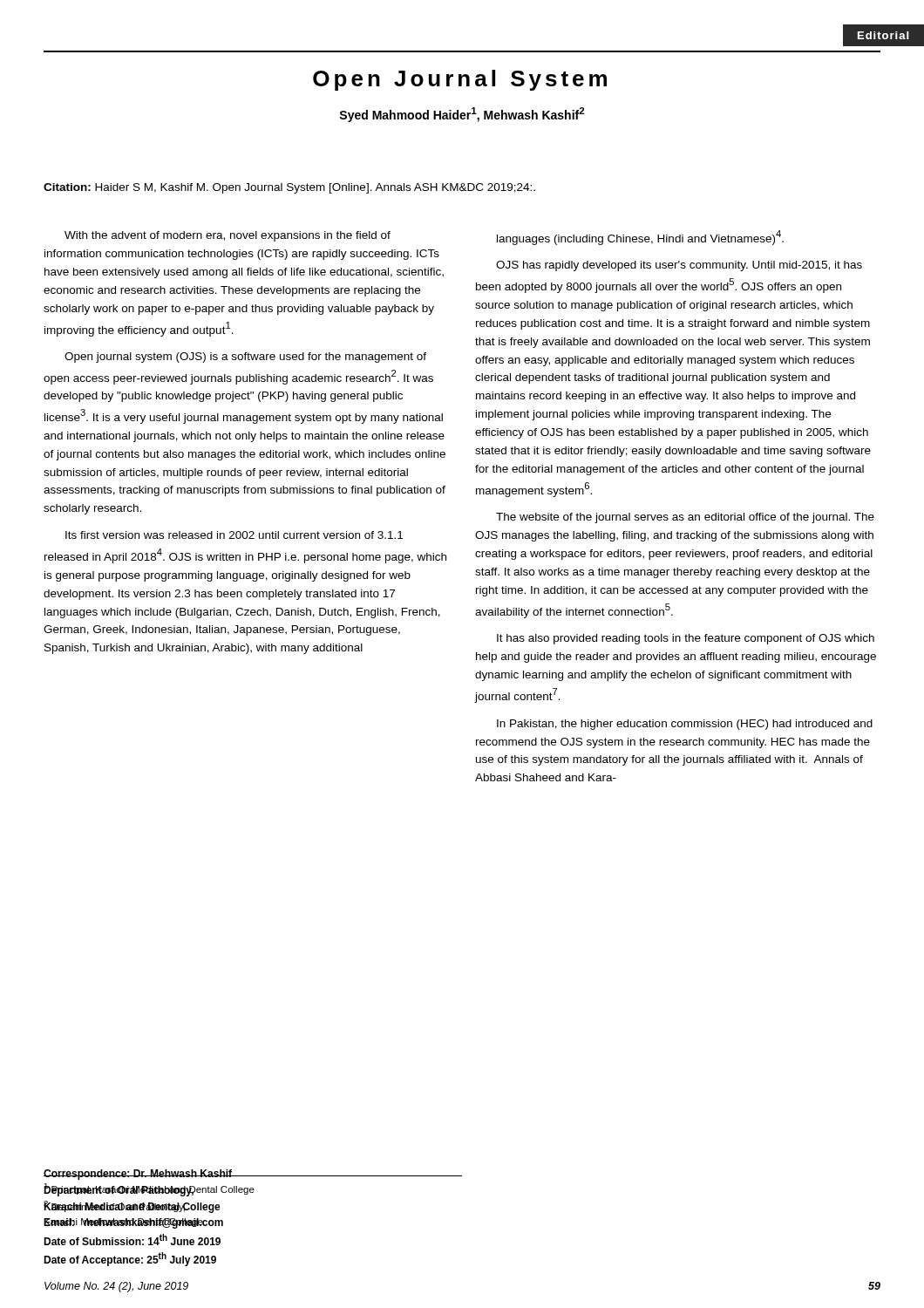The image size is (924, 1308).
Task: Locate the text block starting "With the advent of"
Action: (246, 442)
